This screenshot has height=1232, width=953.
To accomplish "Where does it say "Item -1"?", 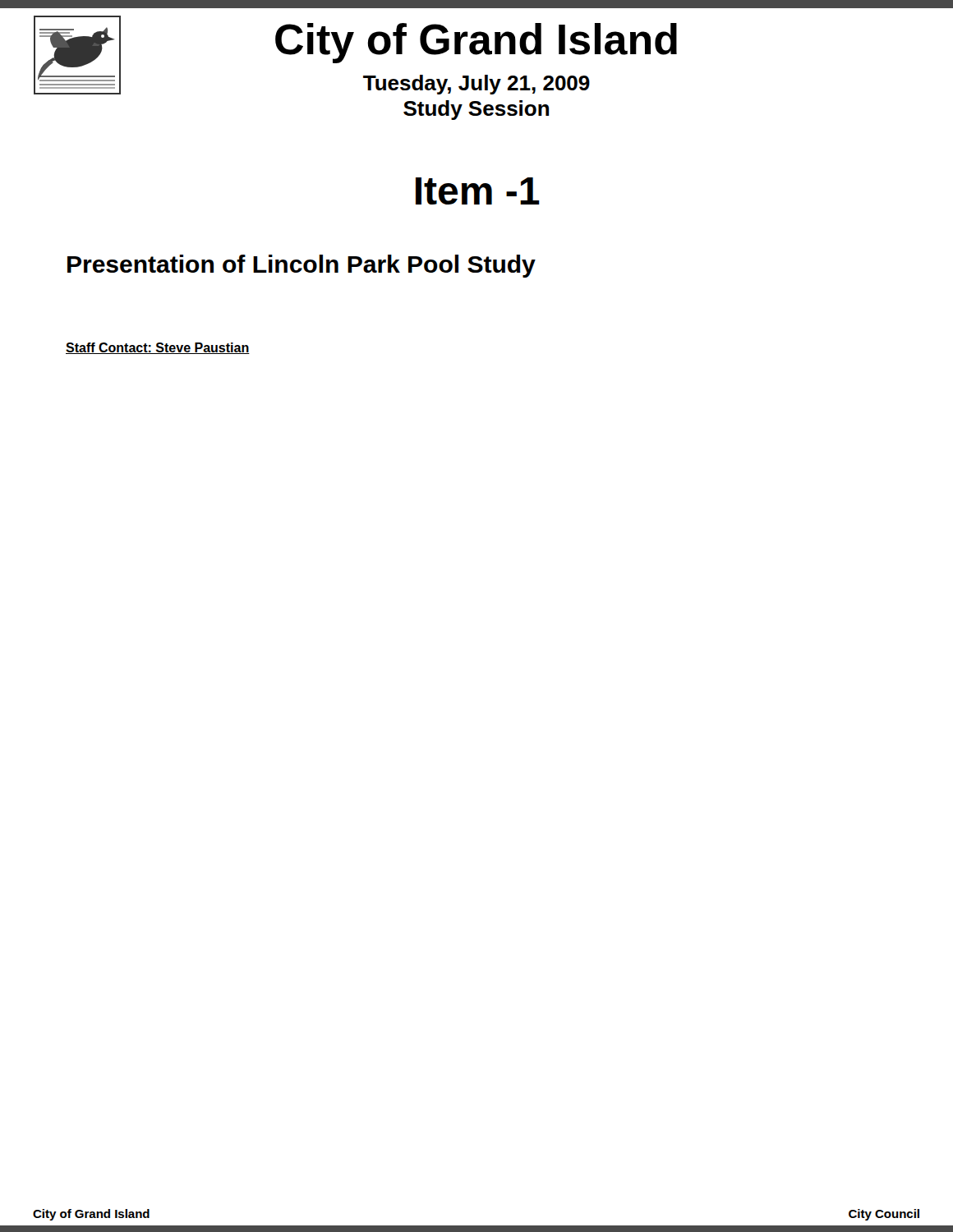I will coord(476,191).
